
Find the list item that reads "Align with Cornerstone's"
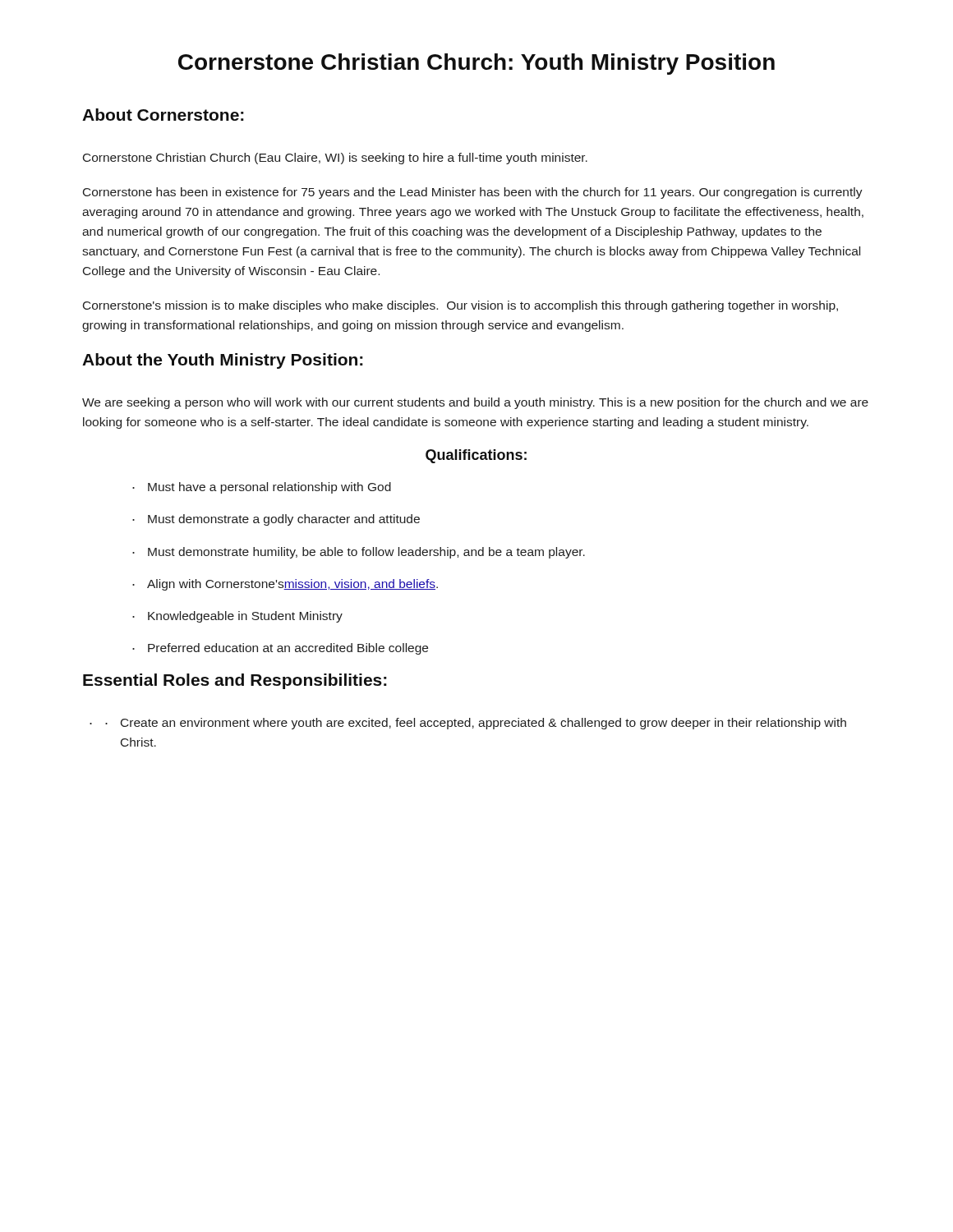(285, 585)
